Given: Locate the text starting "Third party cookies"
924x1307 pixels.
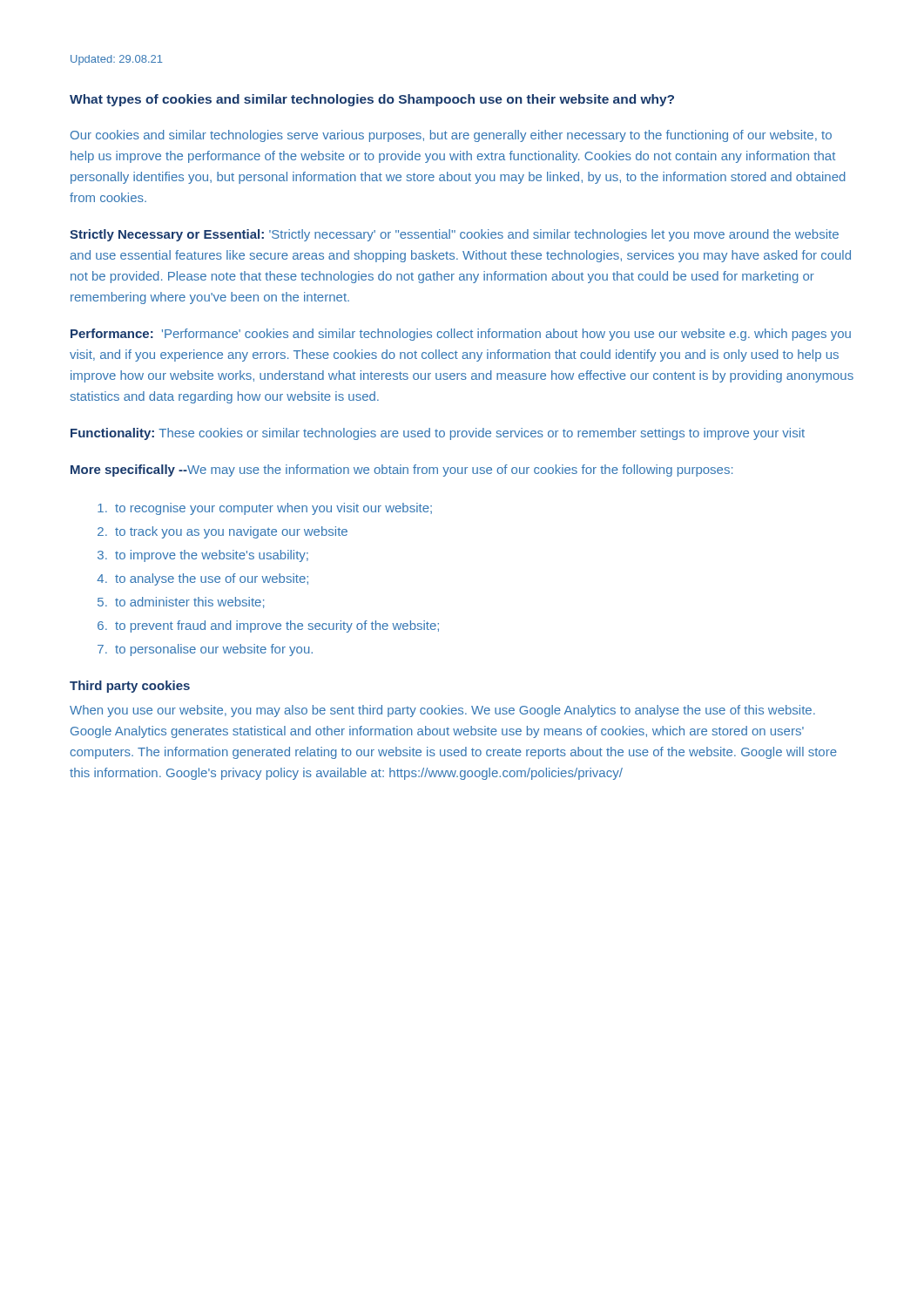Looking at the screenshot, I should point(130,685).
